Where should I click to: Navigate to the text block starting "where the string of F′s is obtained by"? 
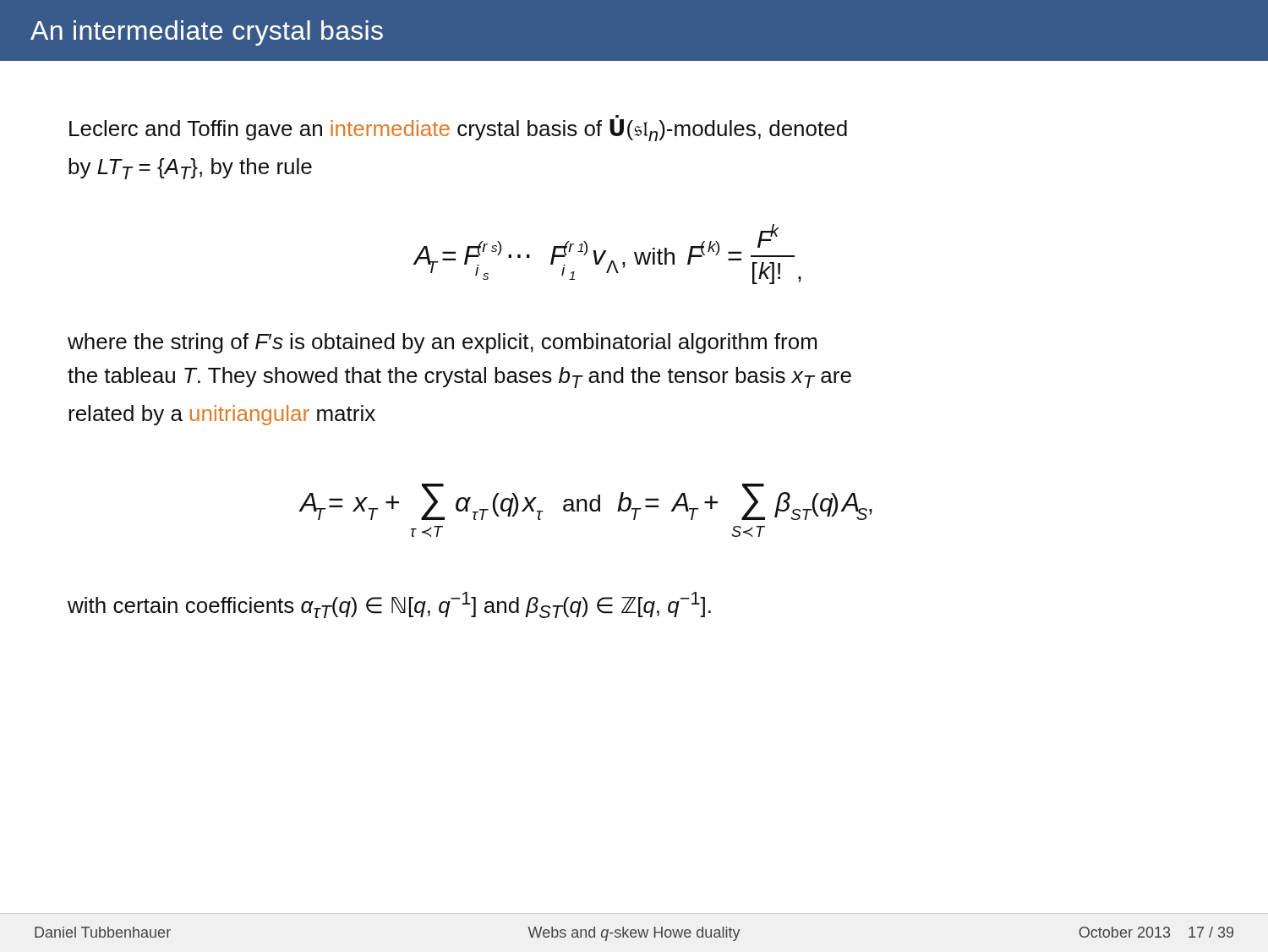click(460, 377)
